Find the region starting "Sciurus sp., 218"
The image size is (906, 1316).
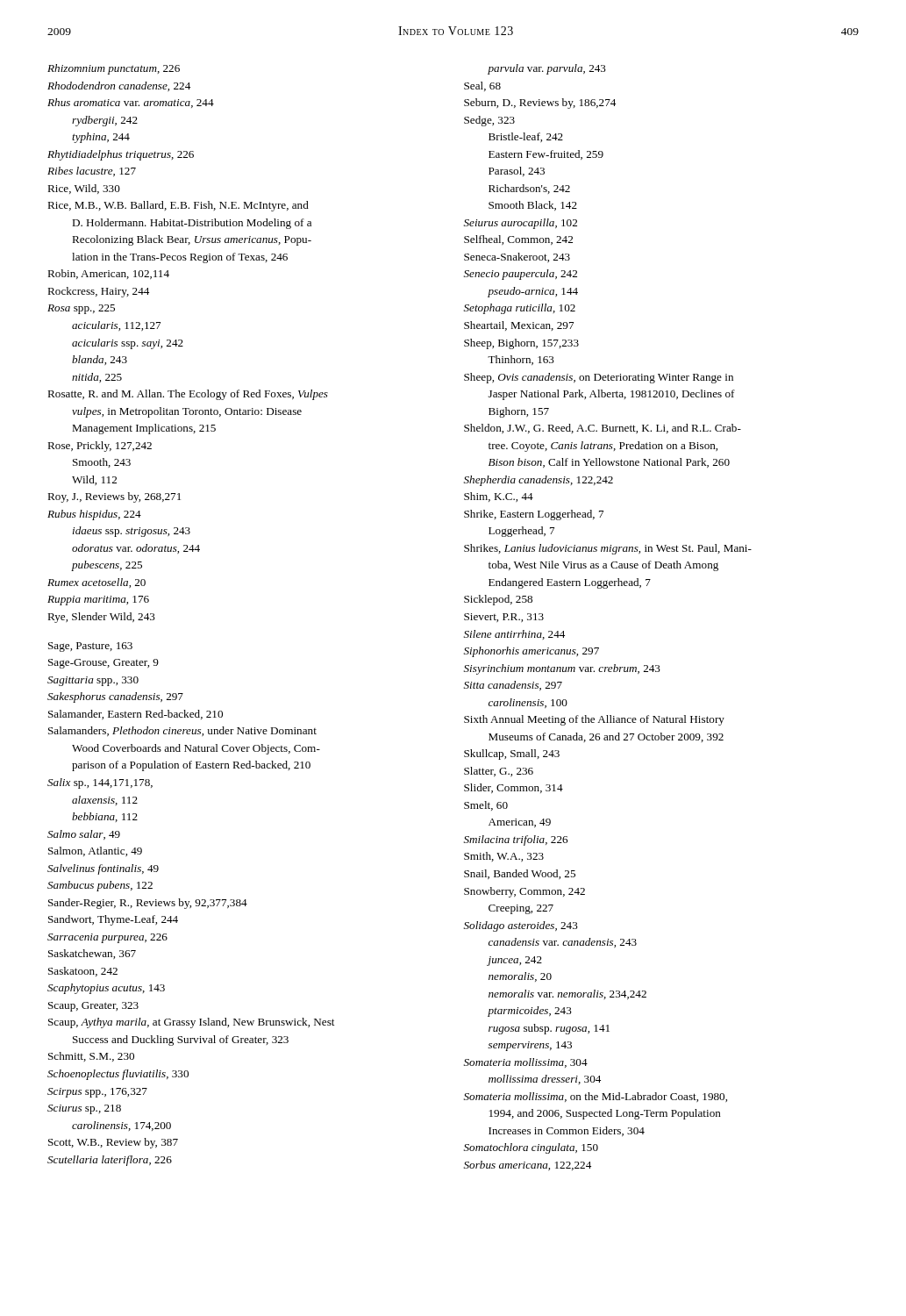click(x=84, y=1108)
